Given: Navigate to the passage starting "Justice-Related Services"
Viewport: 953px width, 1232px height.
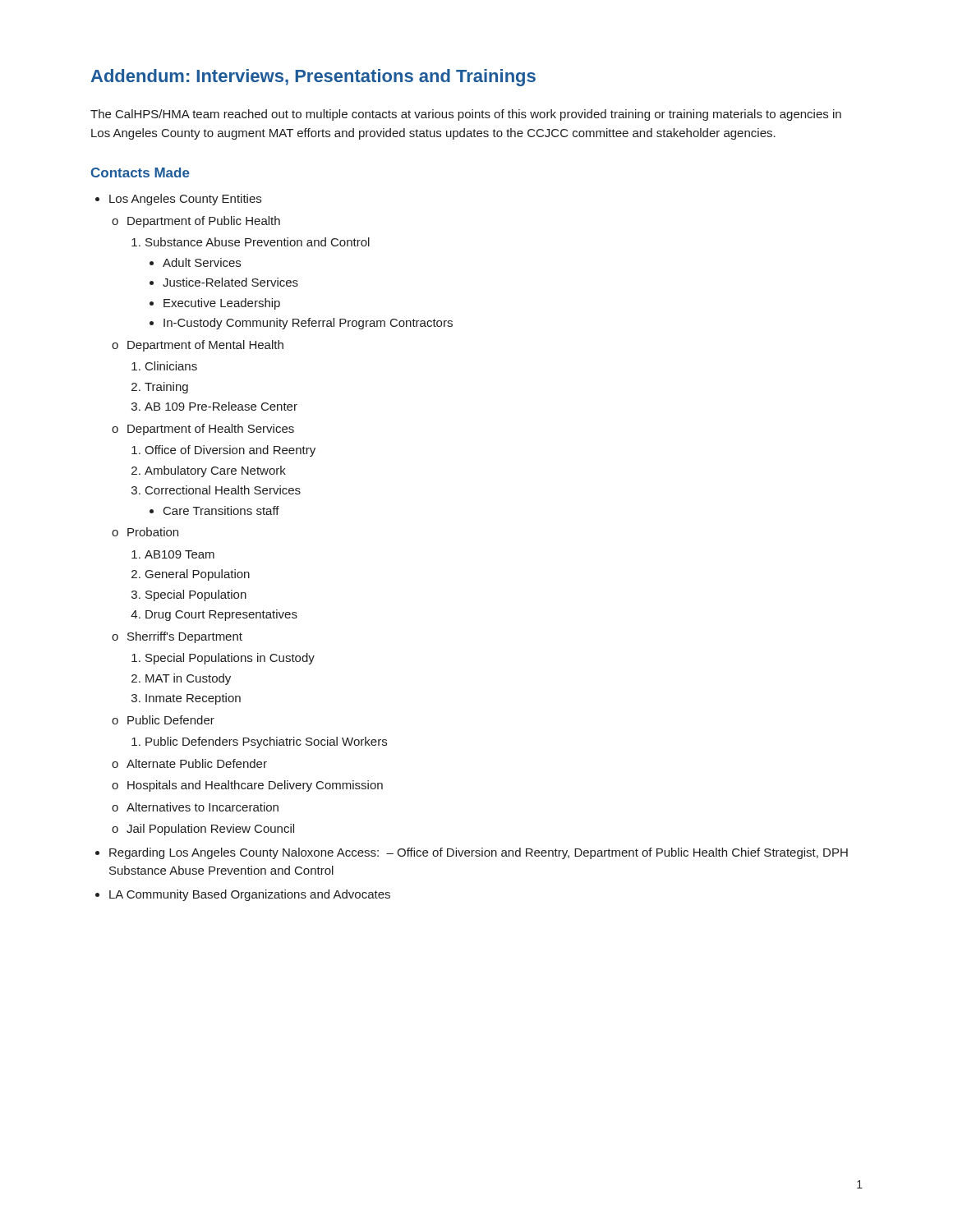Looking at the screenshot, I should tap(230, 282).
